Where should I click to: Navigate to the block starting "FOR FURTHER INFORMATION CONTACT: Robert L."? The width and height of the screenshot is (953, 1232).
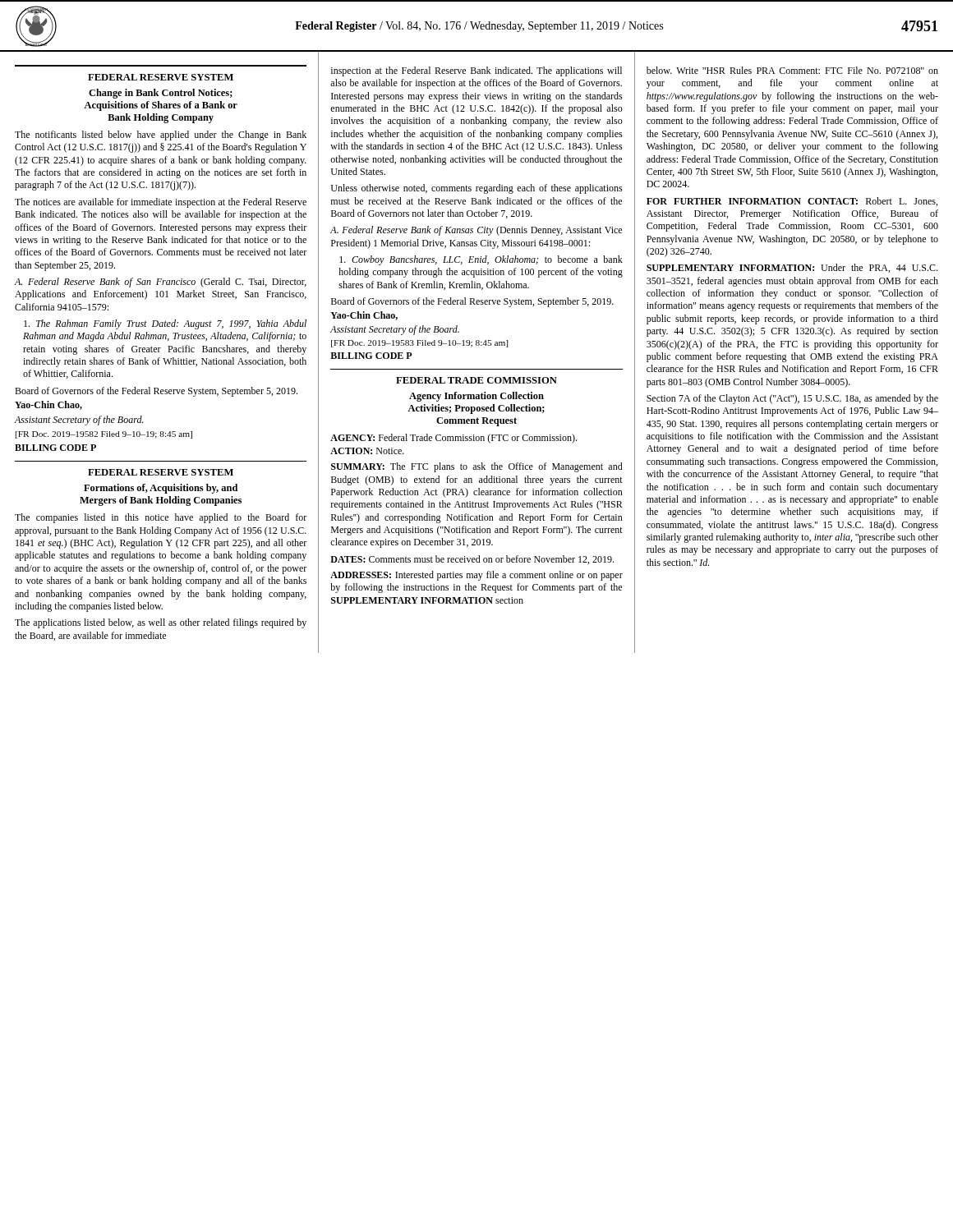(x=792, y=226)
